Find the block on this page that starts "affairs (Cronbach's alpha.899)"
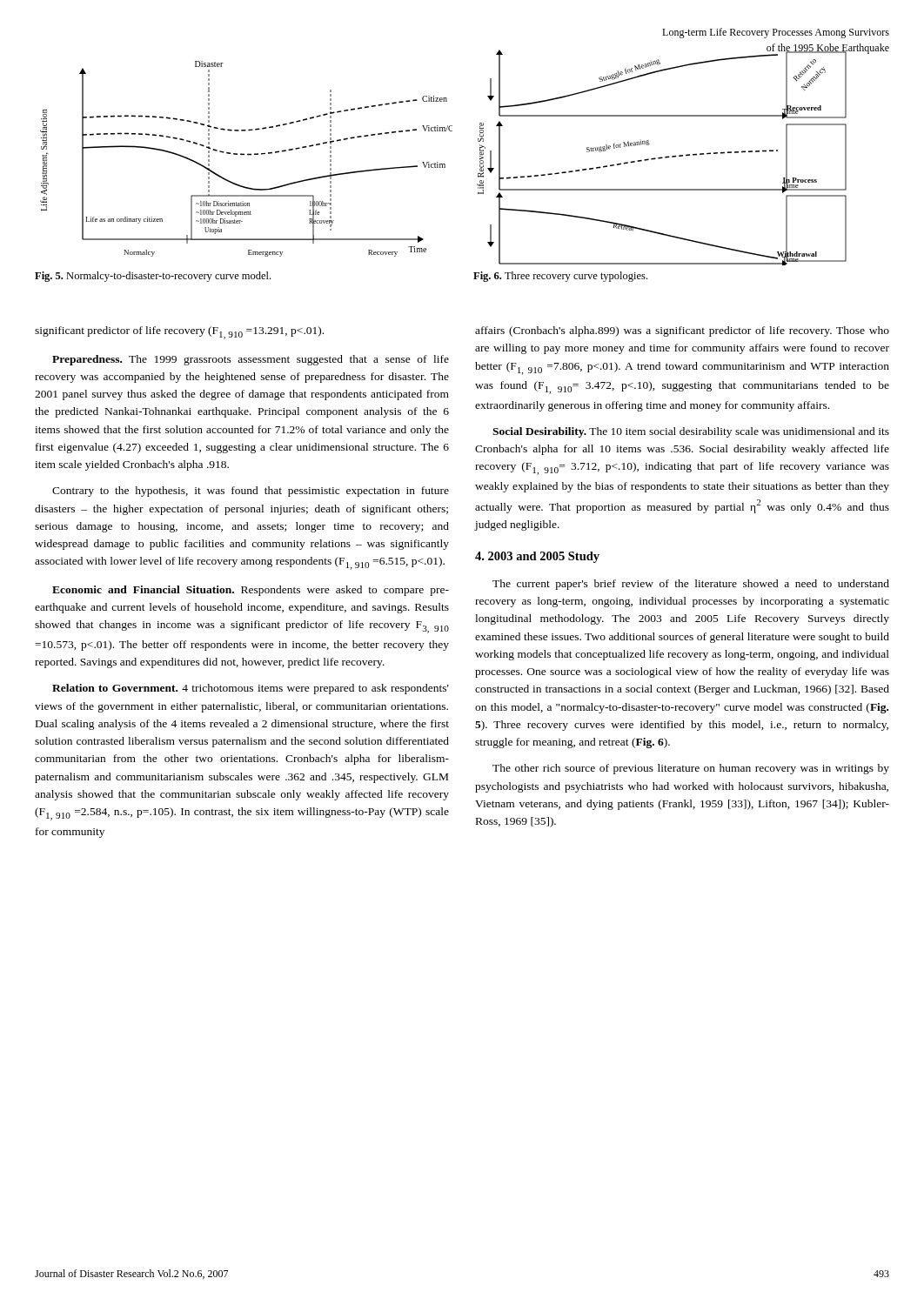Image resolution: width=924 pixels, height=1305 pixels. tap(682, 367)
